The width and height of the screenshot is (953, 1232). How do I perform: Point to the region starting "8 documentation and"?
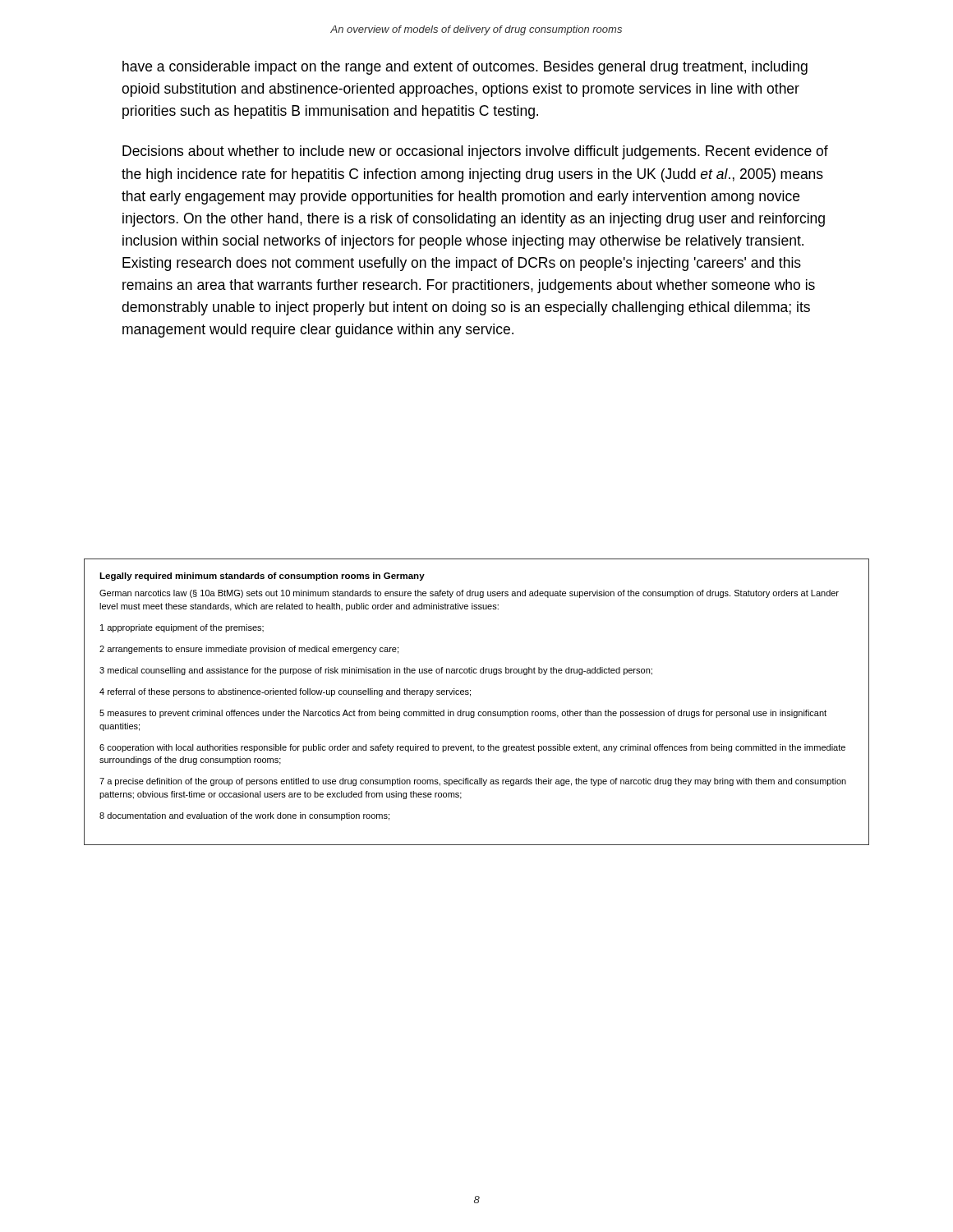tap(245, 816)
